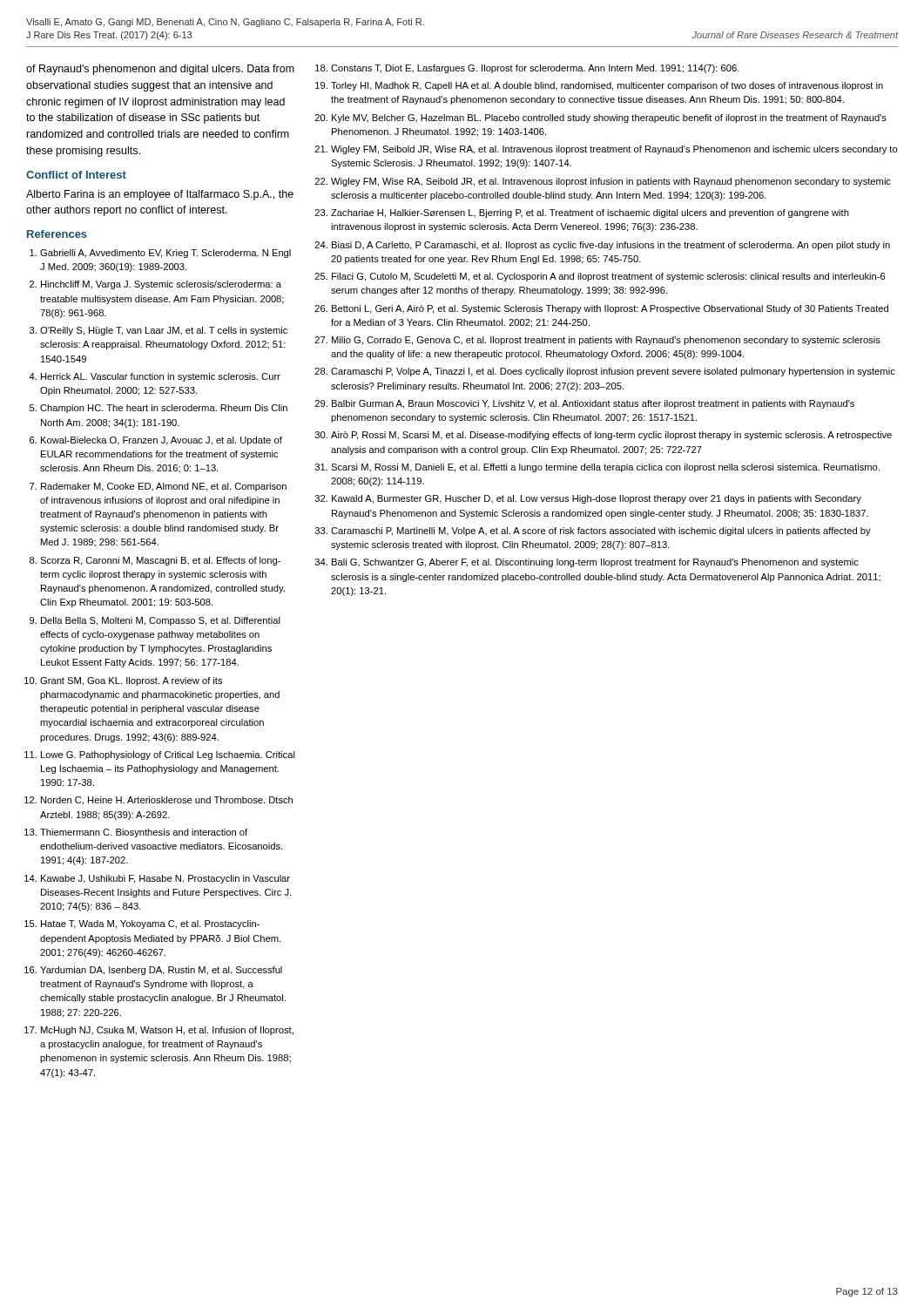Click on the passage starting "Grant SM, Goa KL. Iloprost."

160,708
